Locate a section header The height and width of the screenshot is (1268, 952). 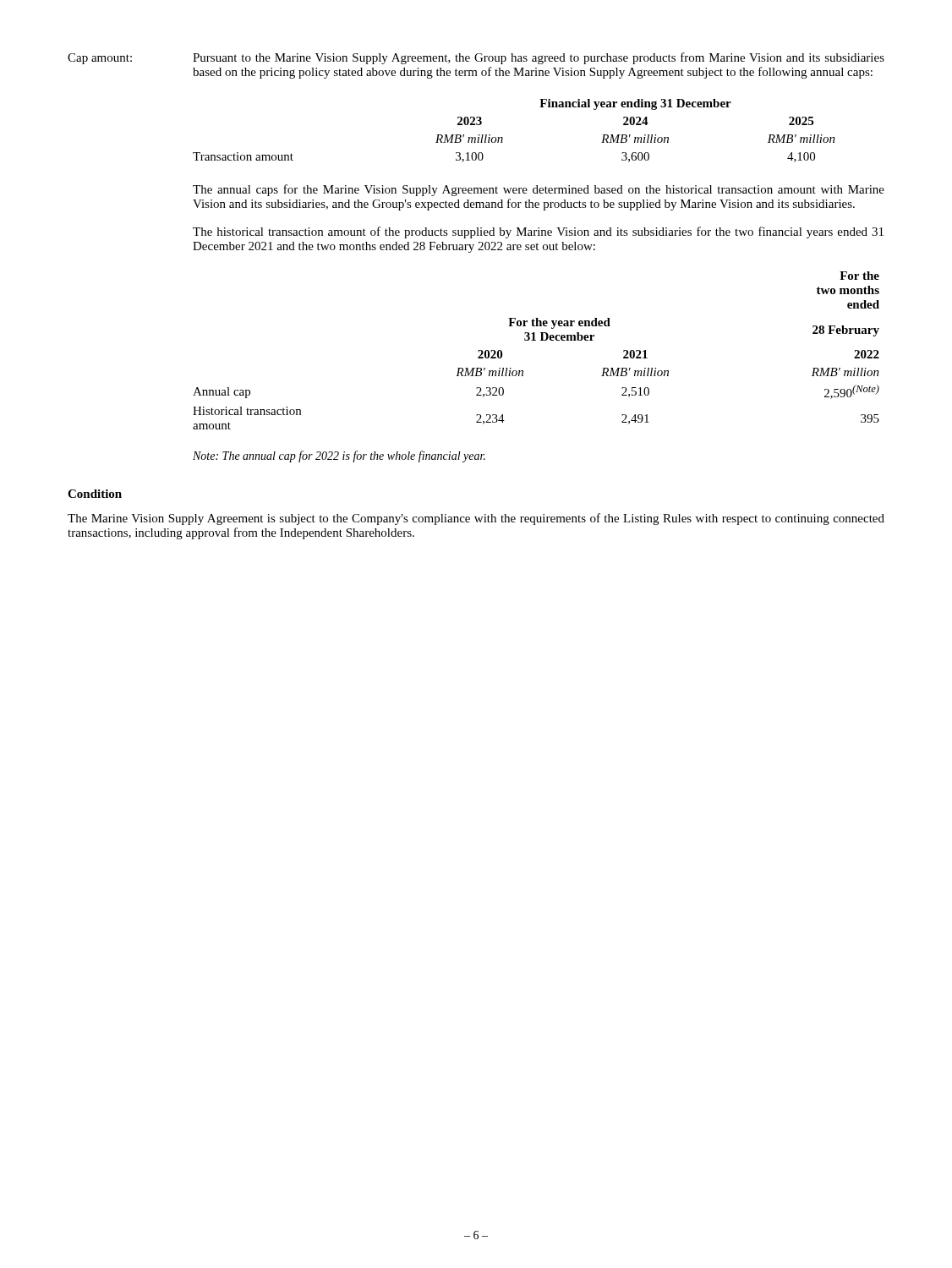coord(95,494)
